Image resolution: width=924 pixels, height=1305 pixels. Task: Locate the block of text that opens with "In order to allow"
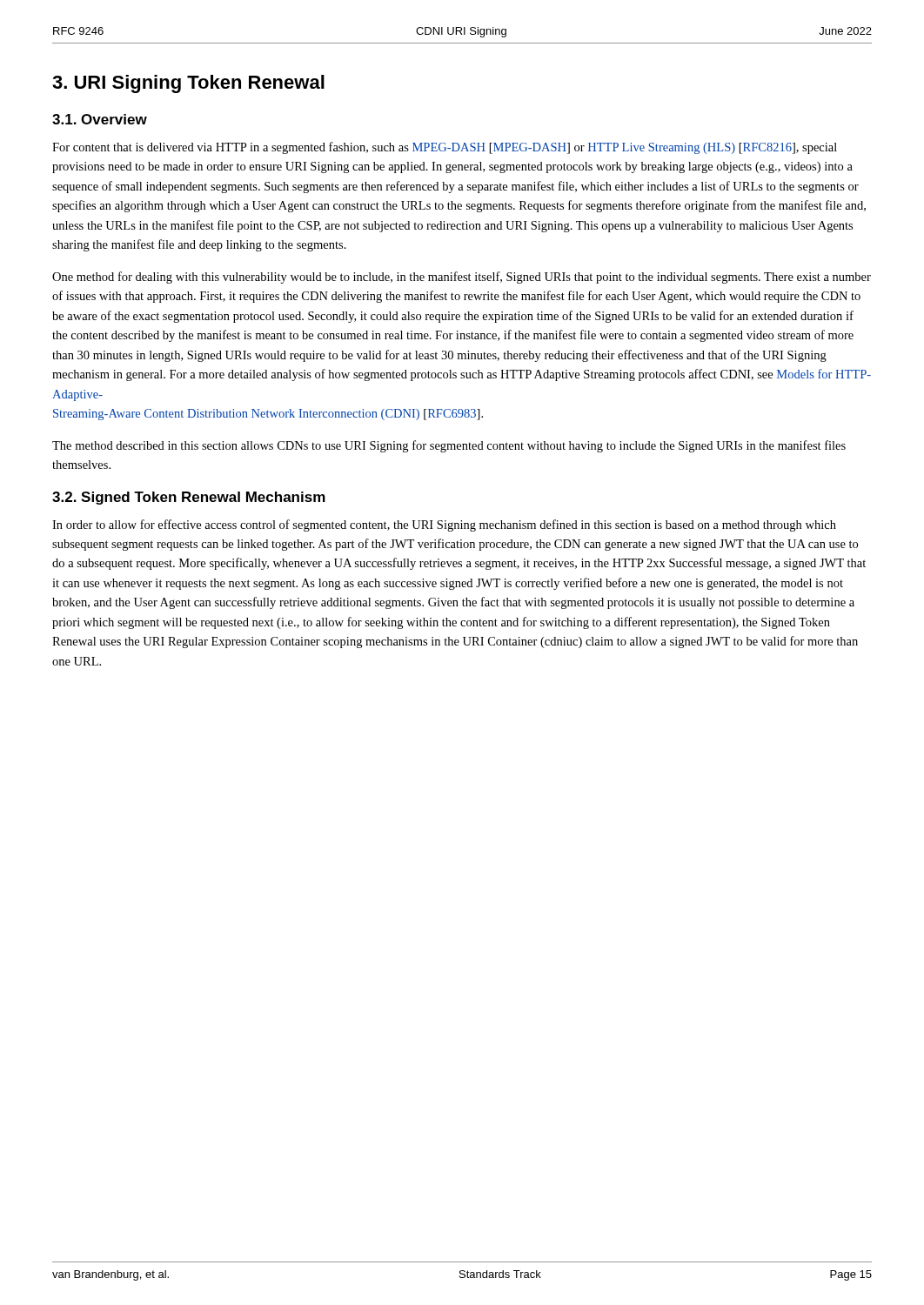coord(459,593)
